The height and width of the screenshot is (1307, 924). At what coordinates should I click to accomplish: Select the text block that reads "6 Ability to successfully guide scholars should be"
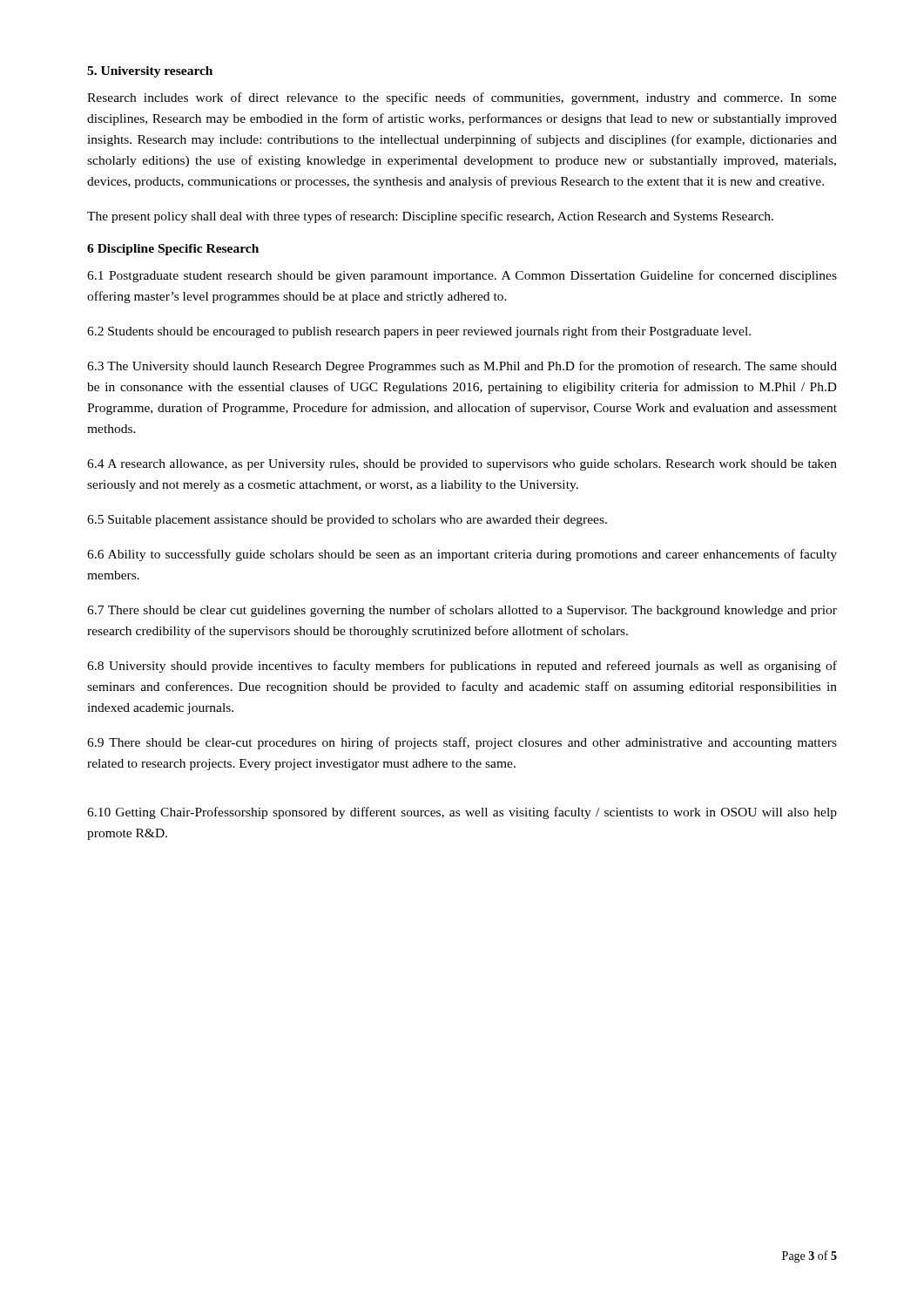point(462,564)
